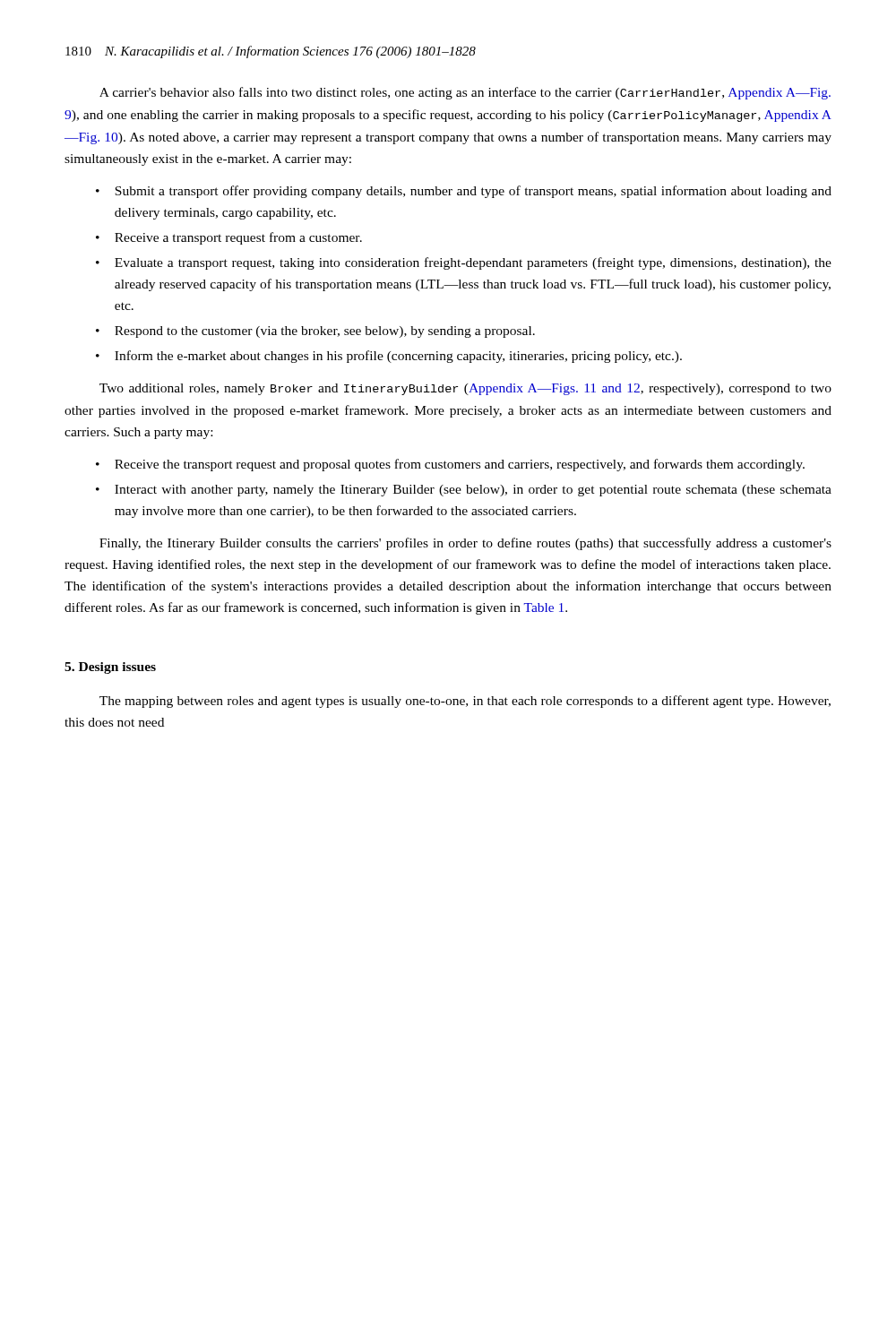Where is the passage that starts "Respond to the customer"?
896x1344 pixels.
click(325, 330)
